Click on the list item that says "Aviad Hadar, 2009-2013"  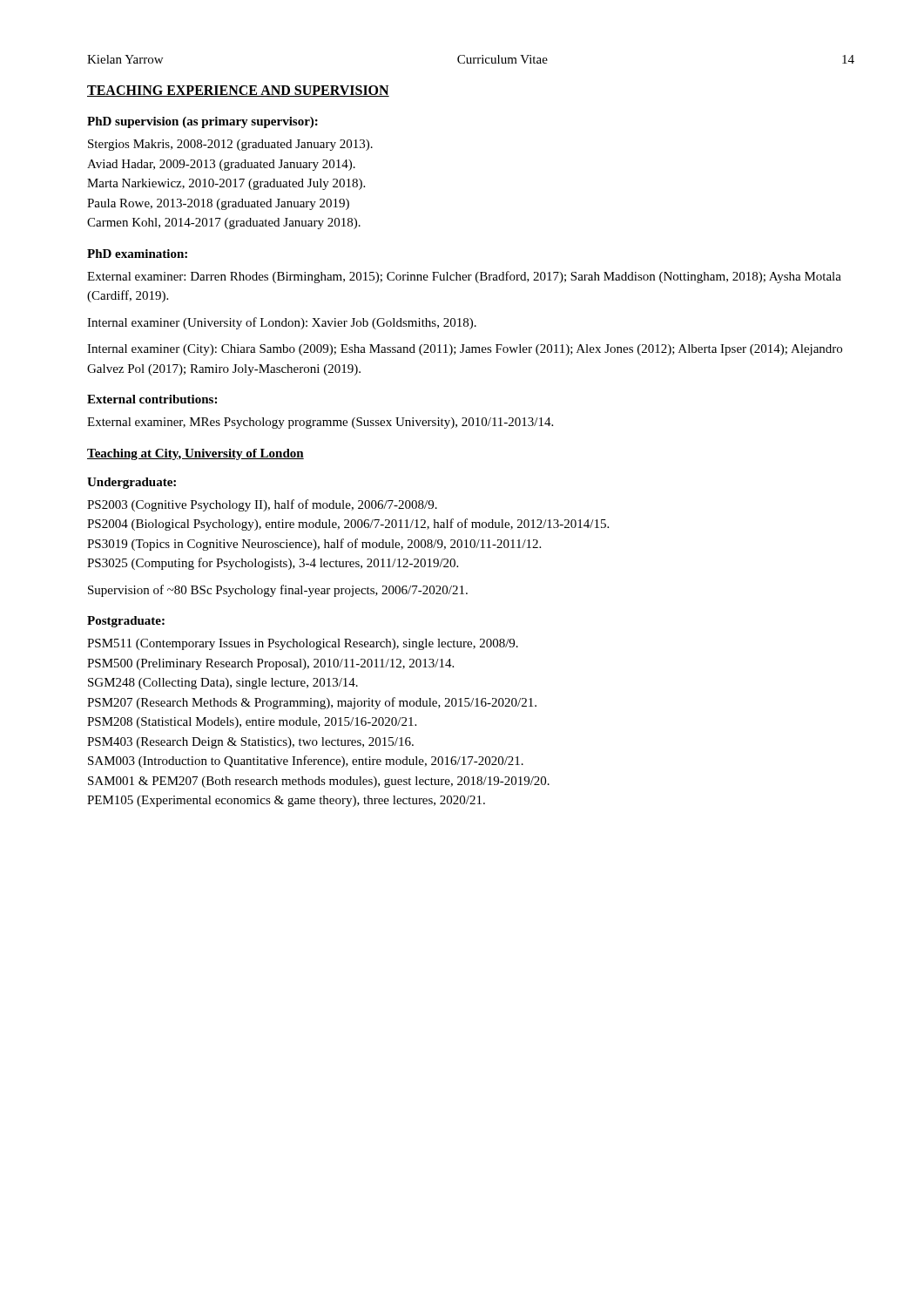221,163
